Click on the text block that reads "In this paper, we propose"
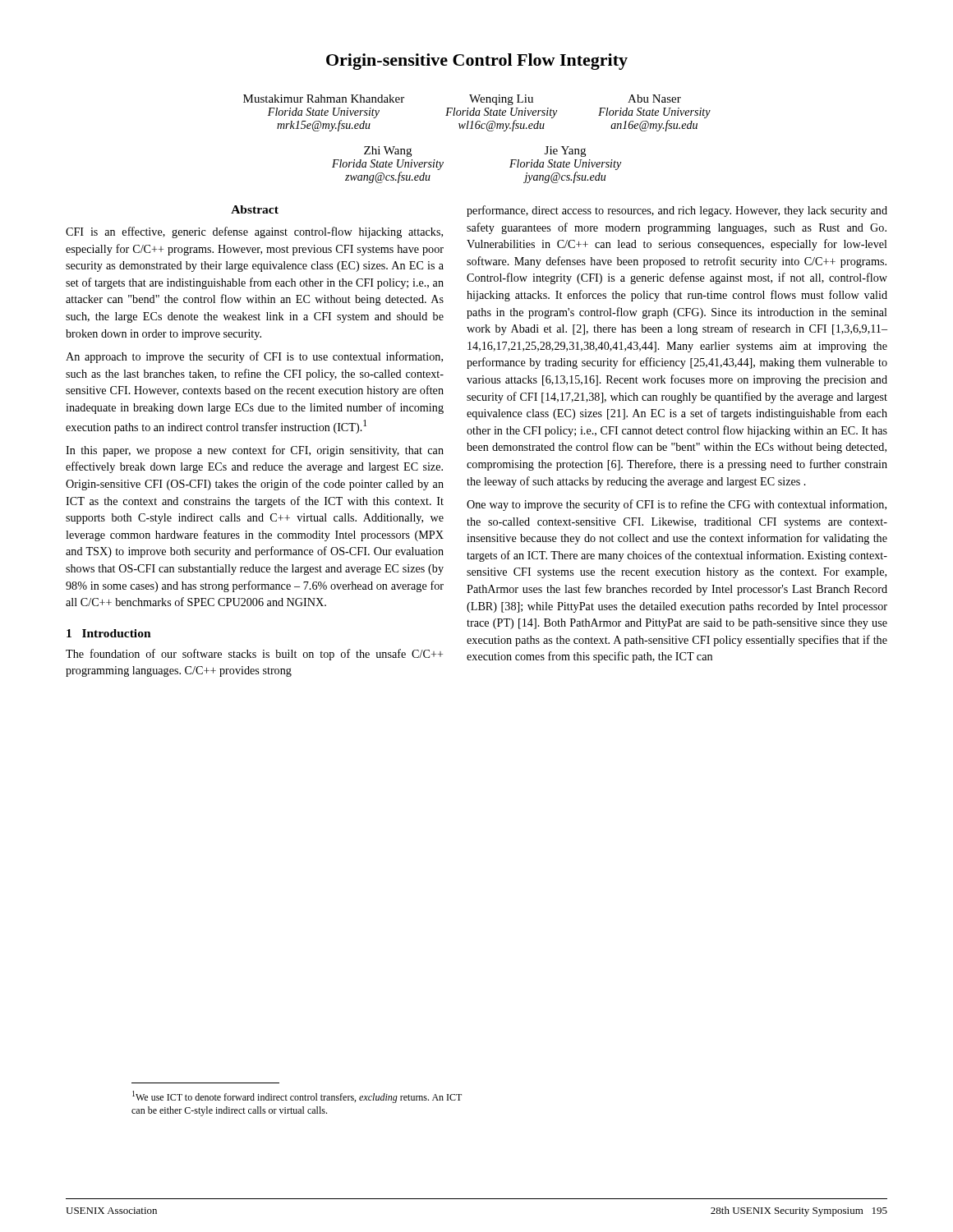This screenshot has width=953, height=1232. click(x=255, y=526)
